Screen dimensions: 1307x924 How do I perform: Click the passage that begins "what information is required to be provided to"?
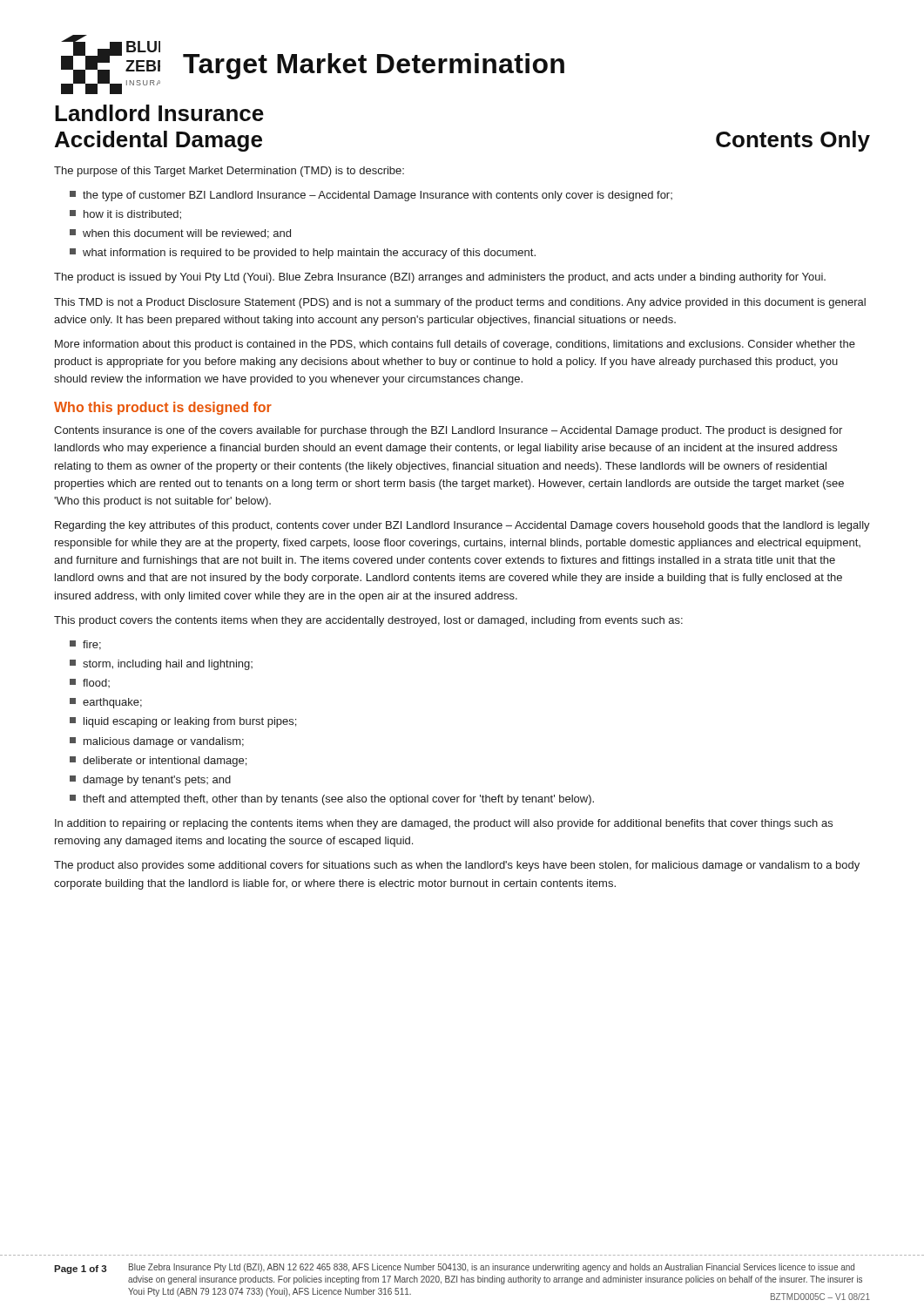point(303,253)
